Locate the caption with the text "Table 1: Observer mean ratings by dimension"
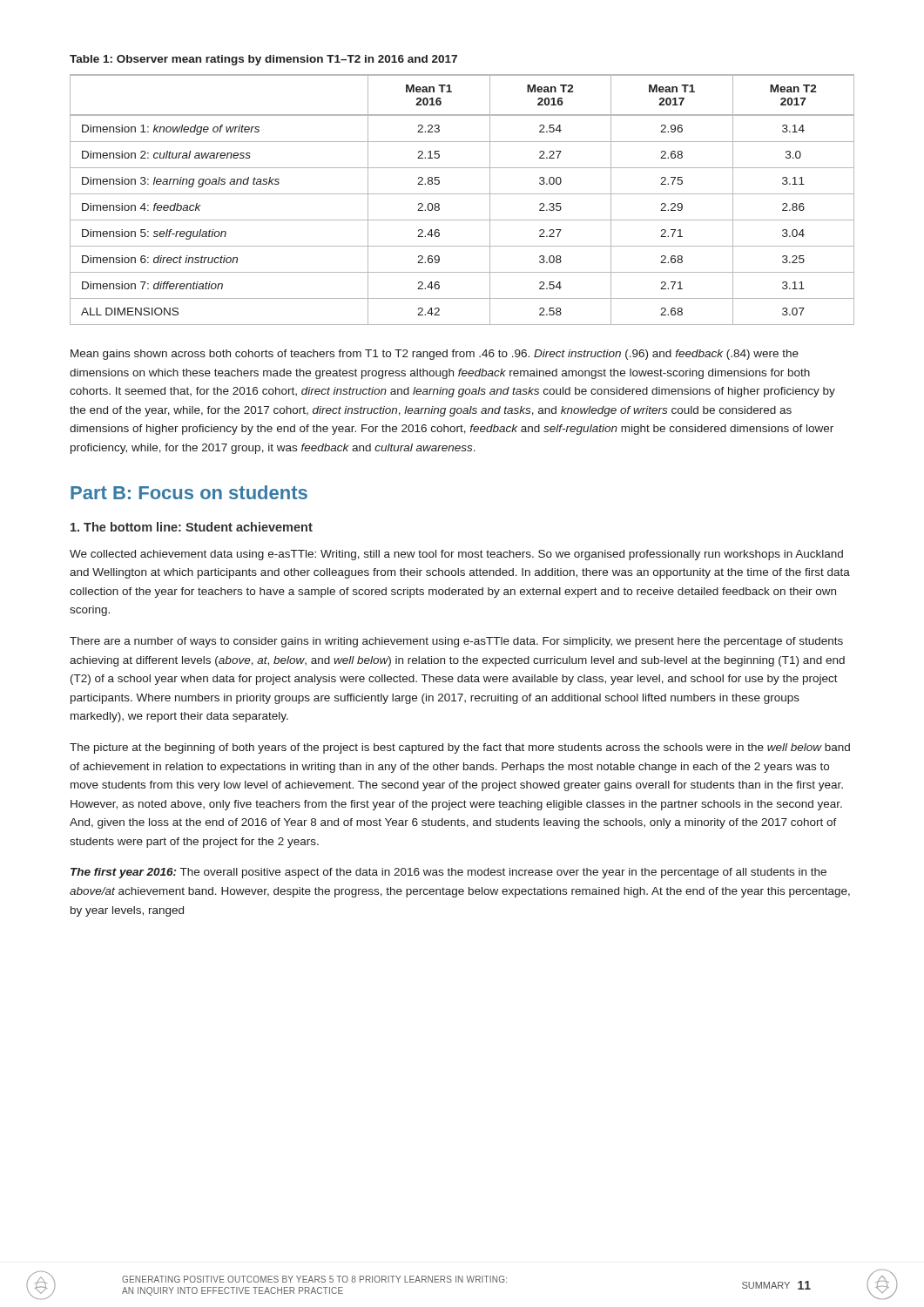Viewport: 924px width, 1307px height. [x=264, y=59]
